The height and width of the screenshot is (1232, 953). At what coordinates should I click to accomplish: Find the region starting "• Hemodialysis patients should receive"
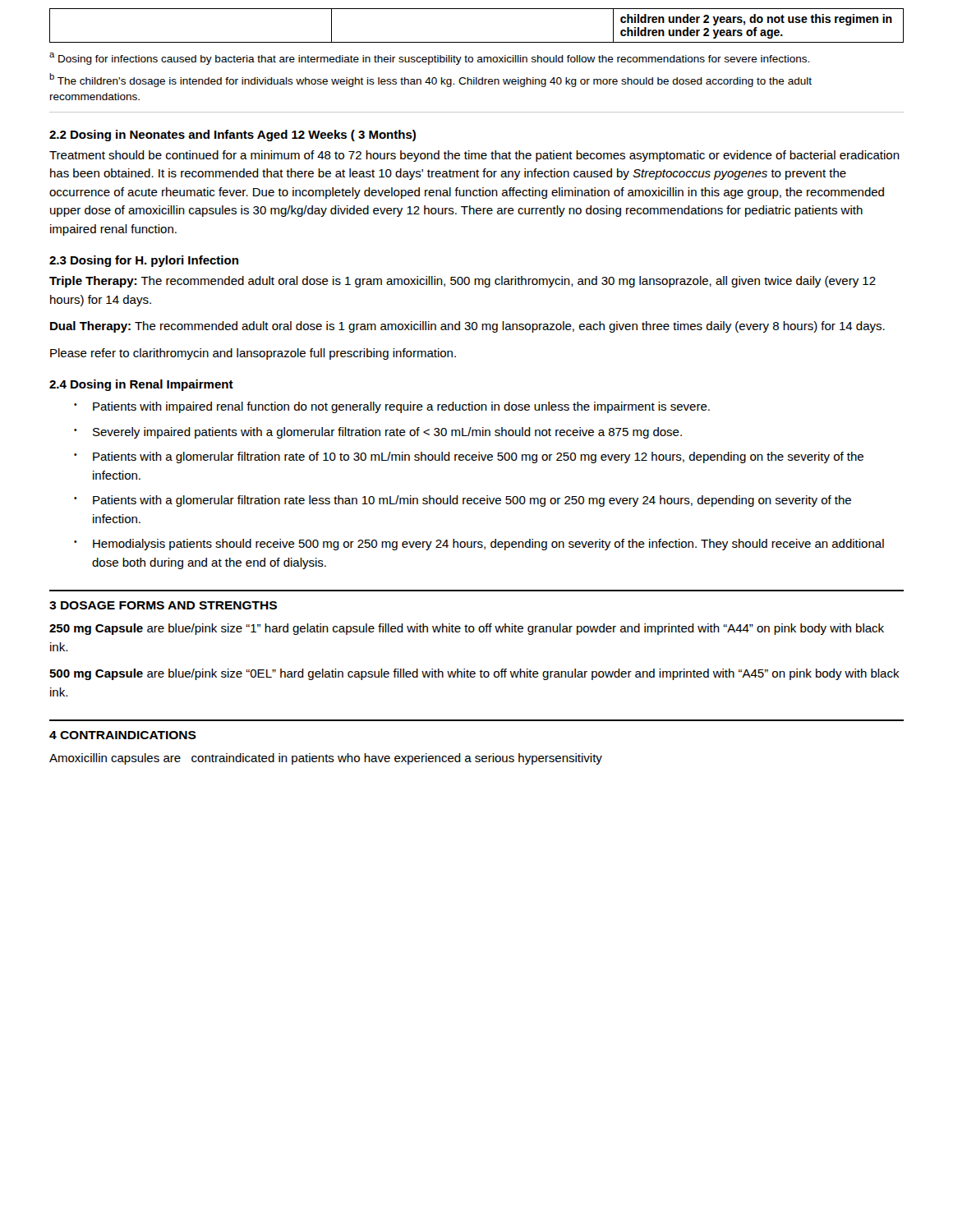tap(476, 553)
